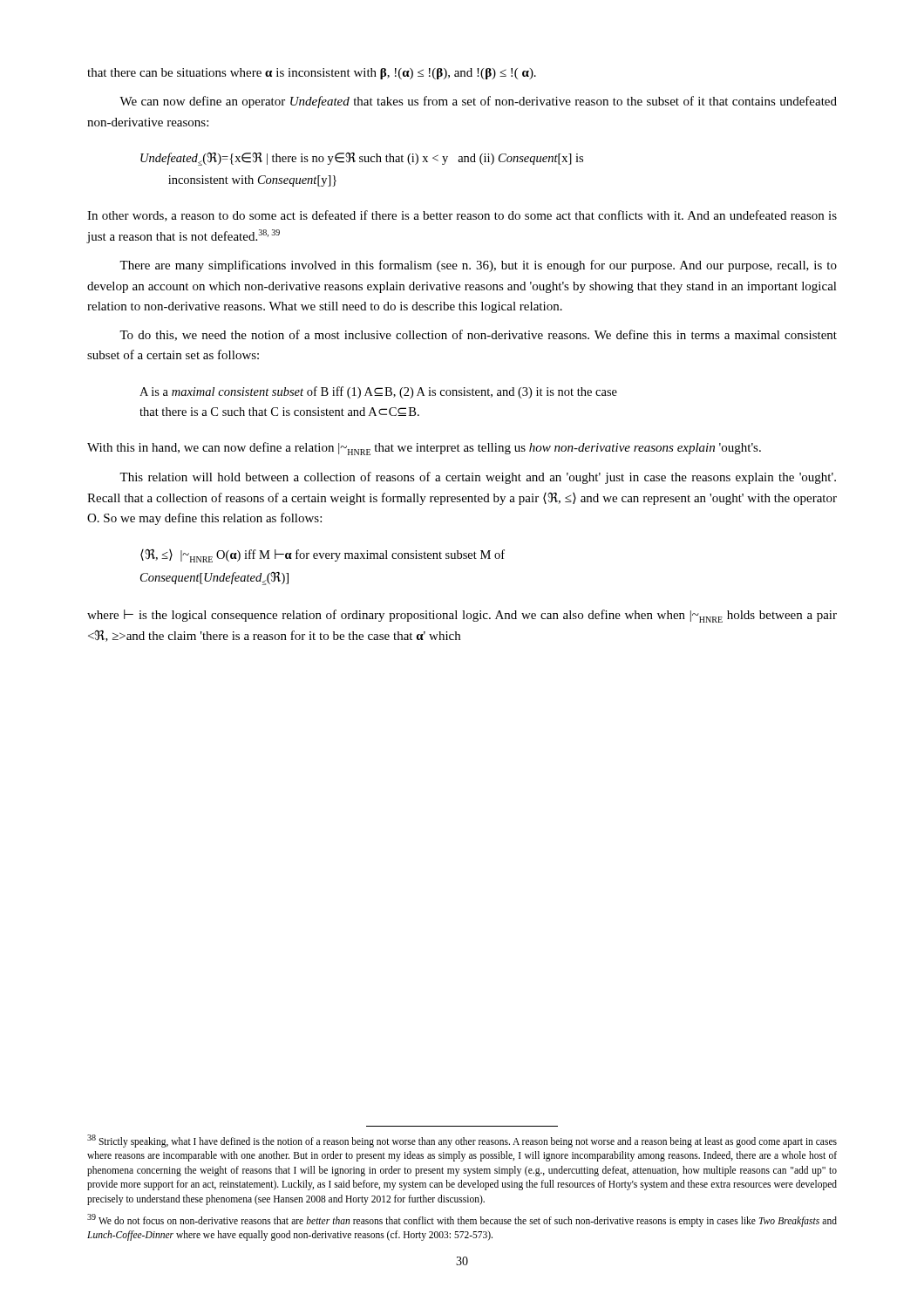
Task: Navigate to the passage starting "With this in hand, we can now"
Action: point(462,448)
